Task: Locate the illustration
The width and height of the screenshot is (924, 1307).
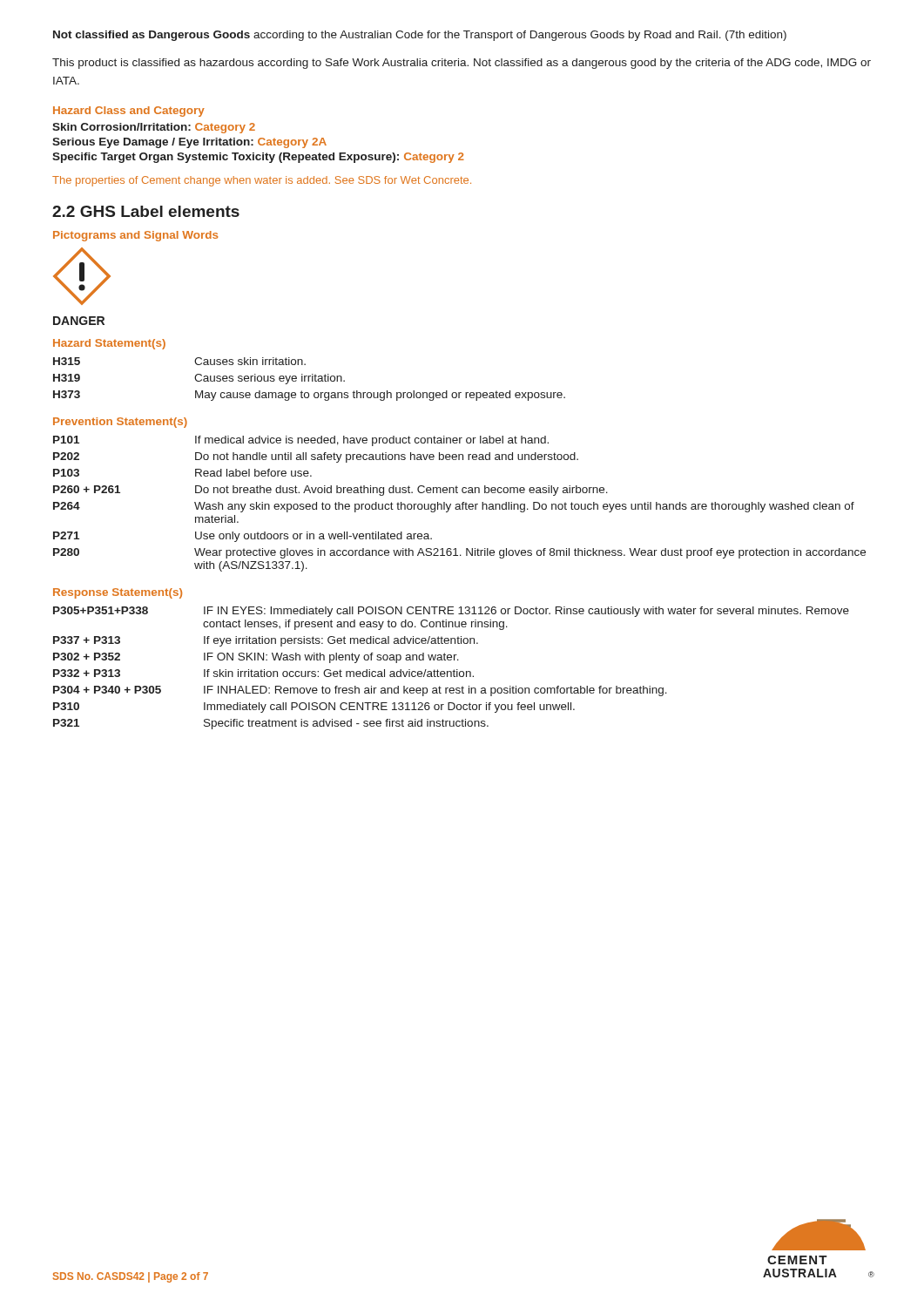Action: (x=462, y=277)
